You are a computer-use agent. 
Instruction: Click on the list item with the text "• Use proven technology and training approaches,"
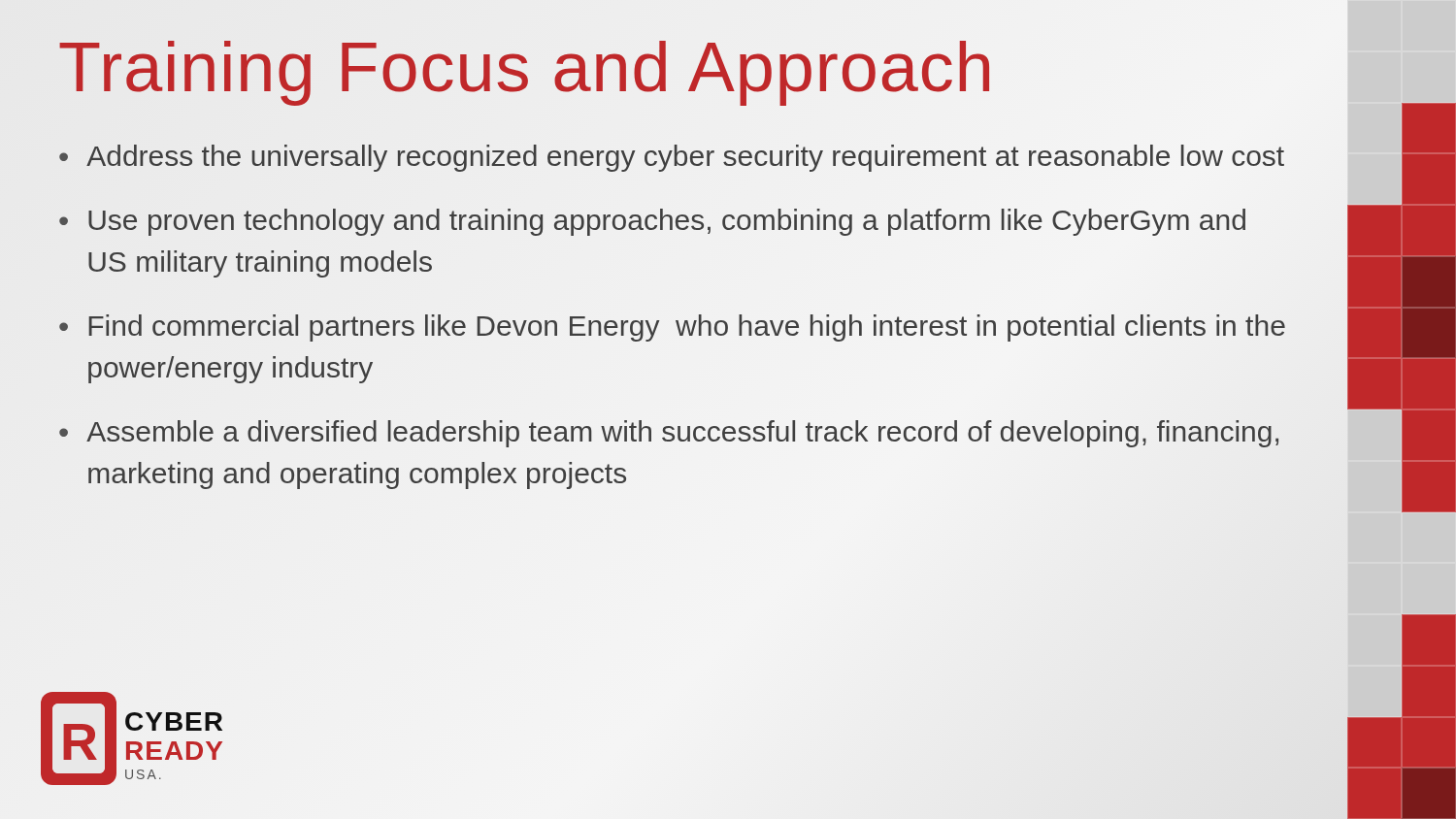(675, 241)
